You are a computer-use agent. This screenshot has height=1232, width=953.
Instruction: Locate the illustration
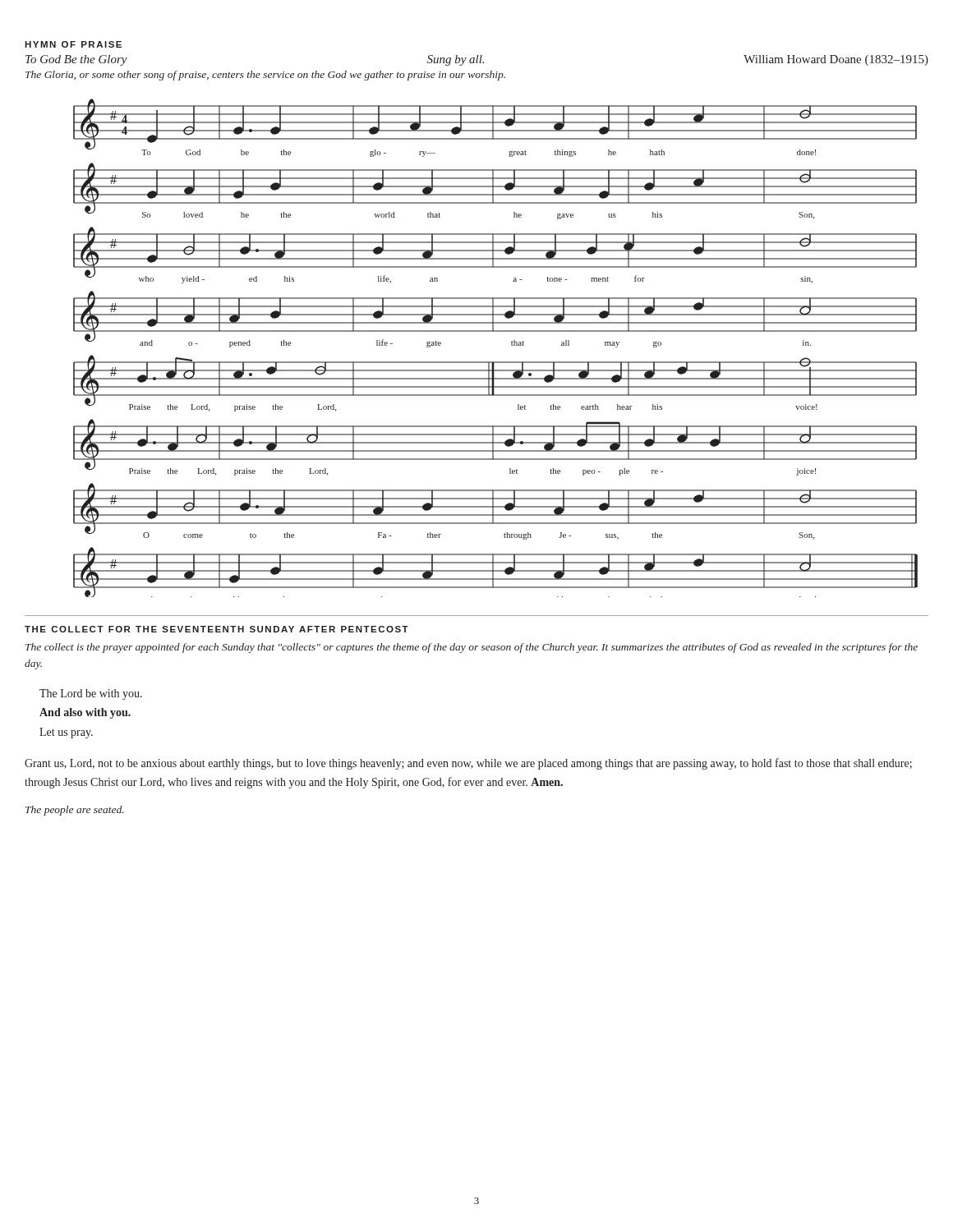476,342
